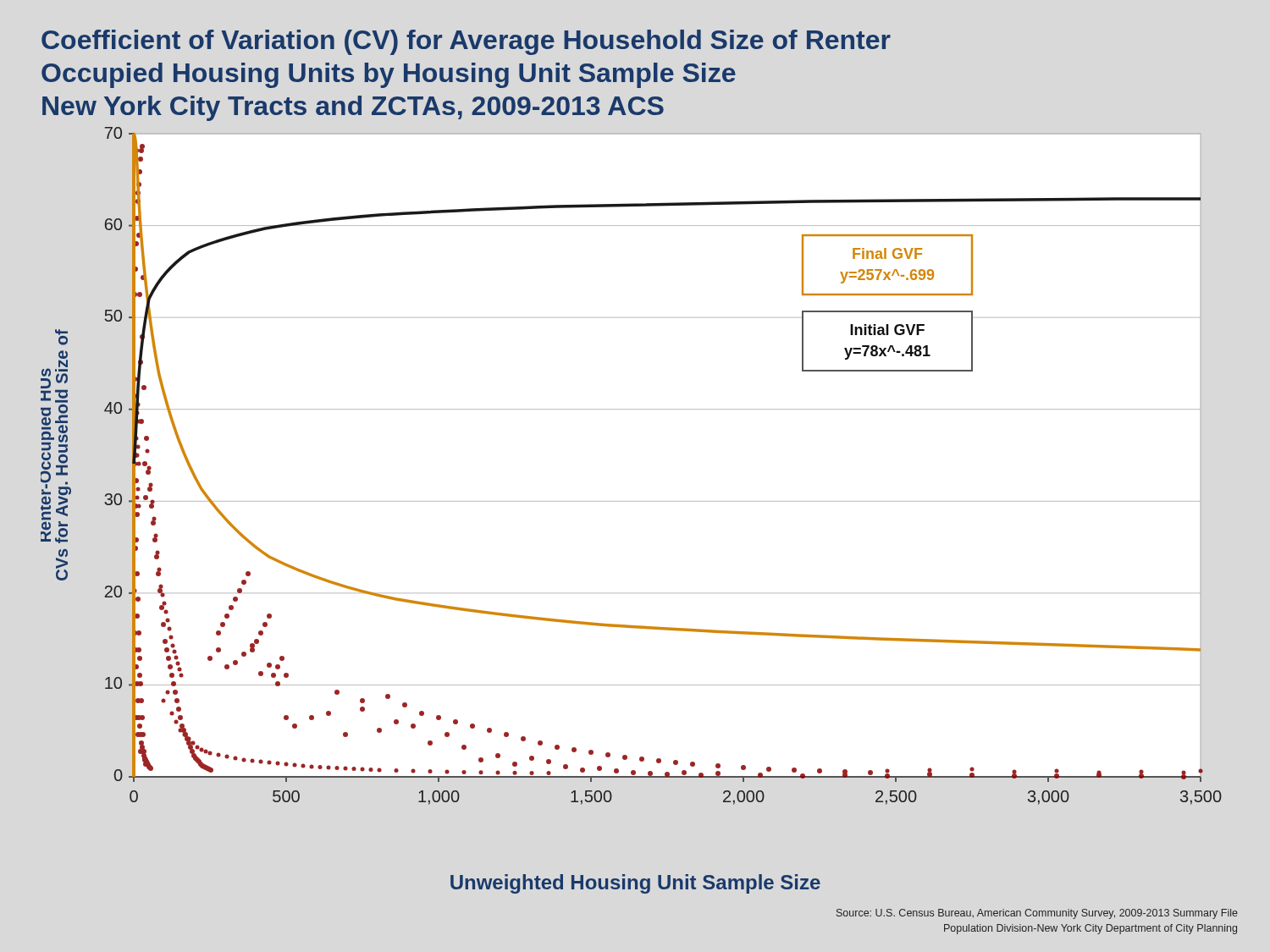Locate the text block starting "Coefficient of Variation (CV) for Average Household Size"

(466, 73)
